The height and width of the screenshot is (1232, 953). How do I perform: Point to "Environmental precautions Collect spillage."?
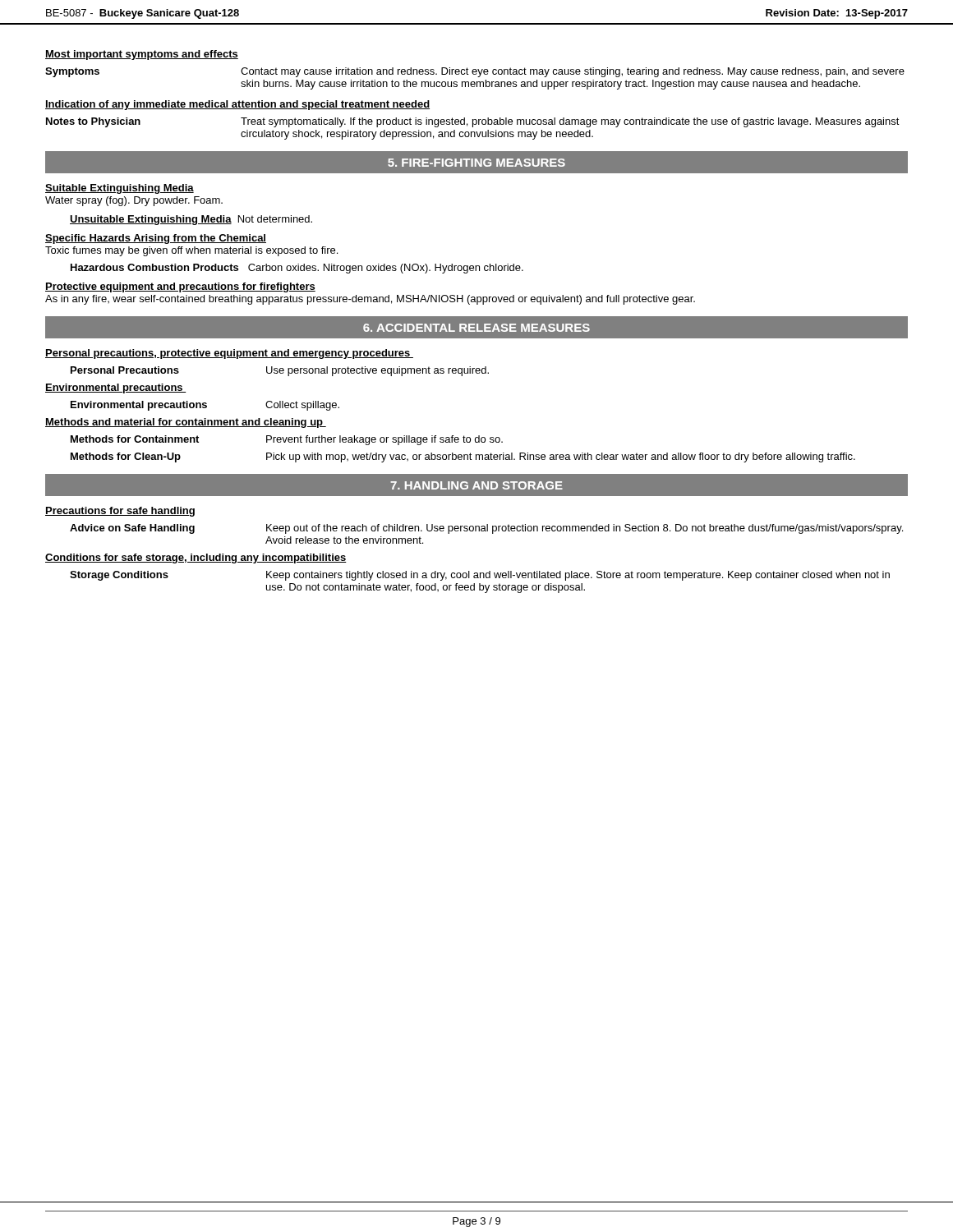tap(205, 406)
